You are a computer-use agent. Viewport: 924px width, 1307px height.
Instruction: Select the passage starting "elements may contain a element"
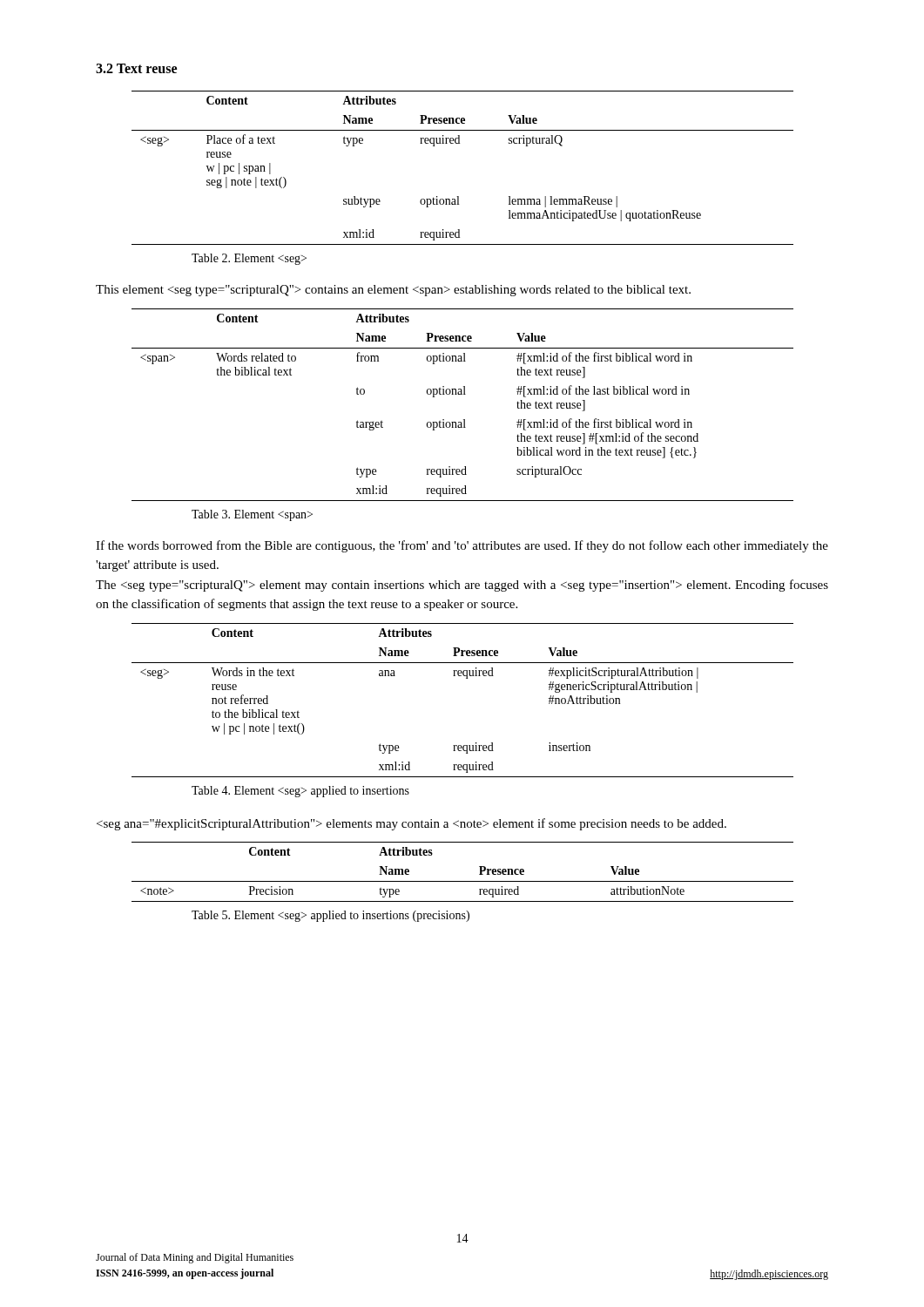pos(411,823)
